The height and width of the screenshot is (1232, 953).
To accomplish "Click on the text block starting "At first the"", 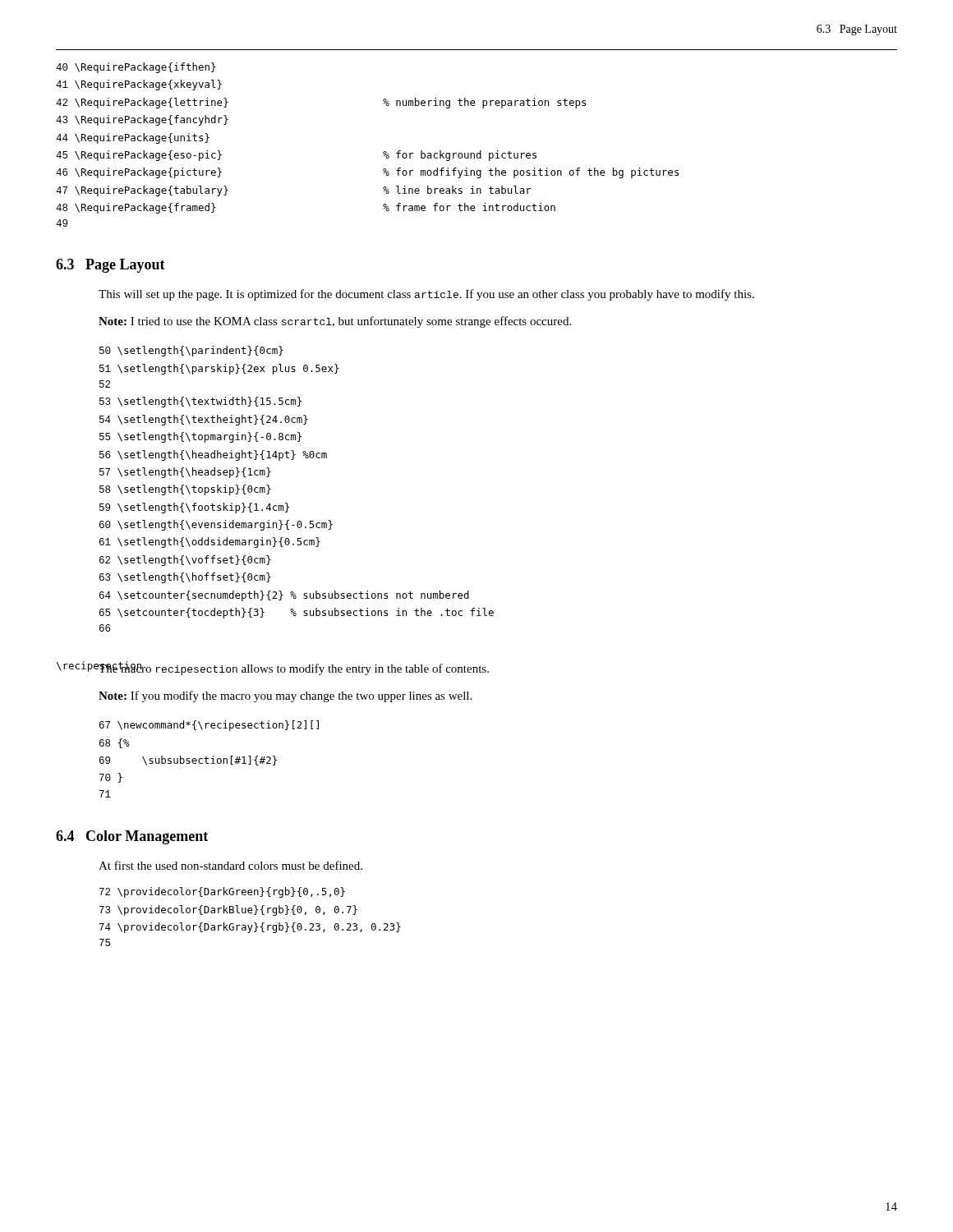I will (x=230, y=865).
